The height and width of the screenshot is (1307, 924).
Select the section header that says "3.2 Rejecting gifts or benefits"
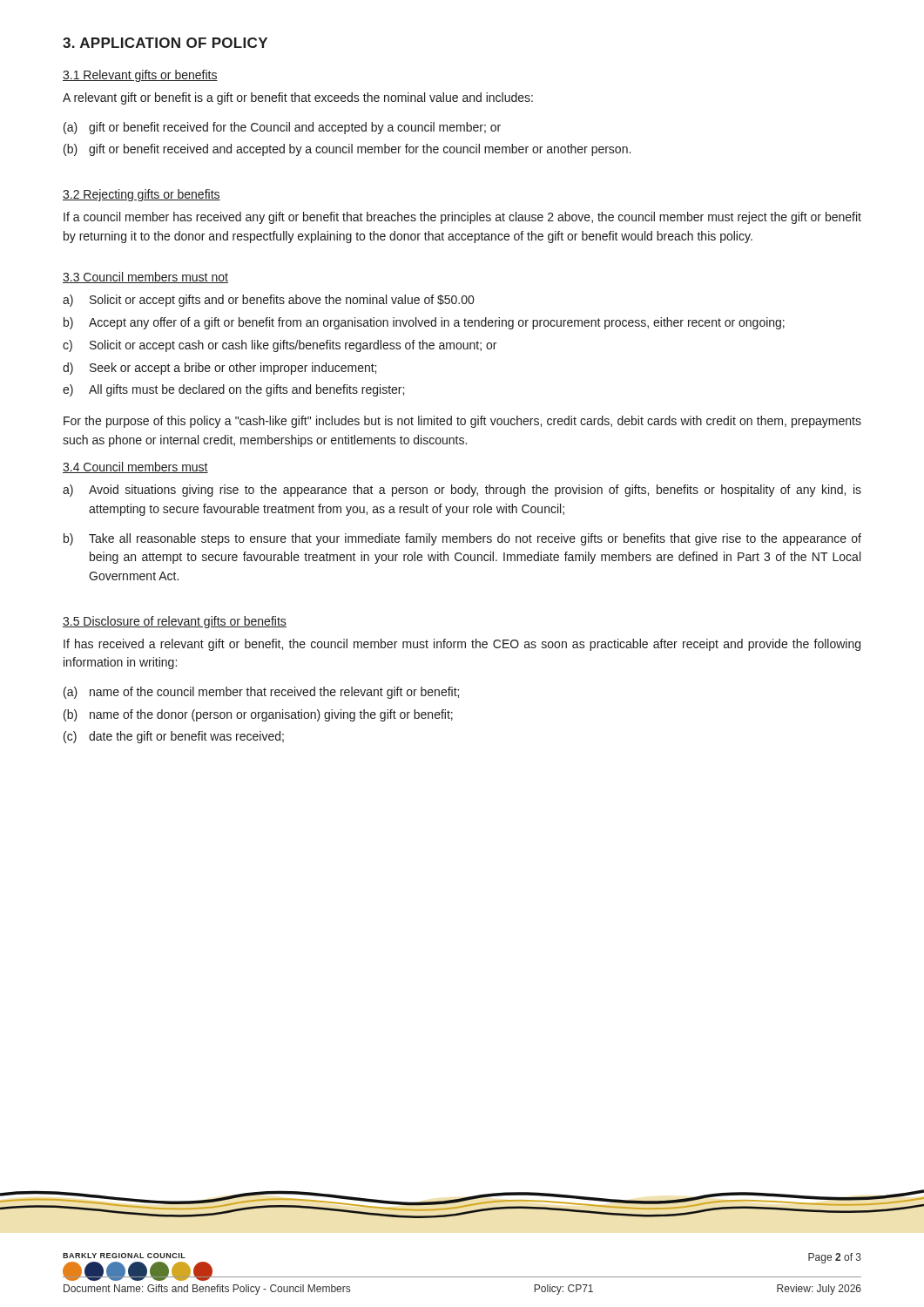(142, 195)
